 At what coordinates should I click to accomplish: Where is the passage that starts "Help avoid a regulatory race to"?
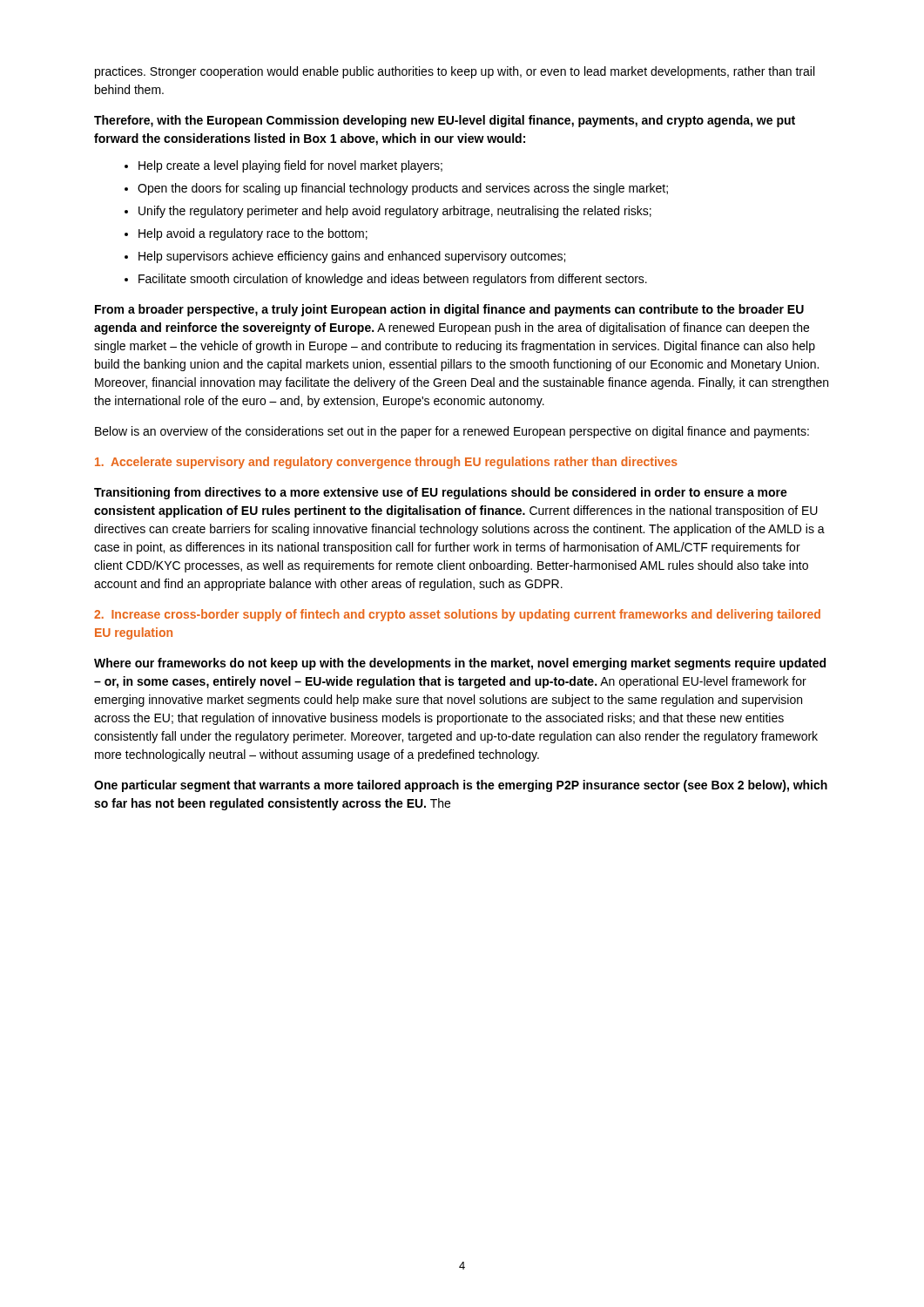246,234
